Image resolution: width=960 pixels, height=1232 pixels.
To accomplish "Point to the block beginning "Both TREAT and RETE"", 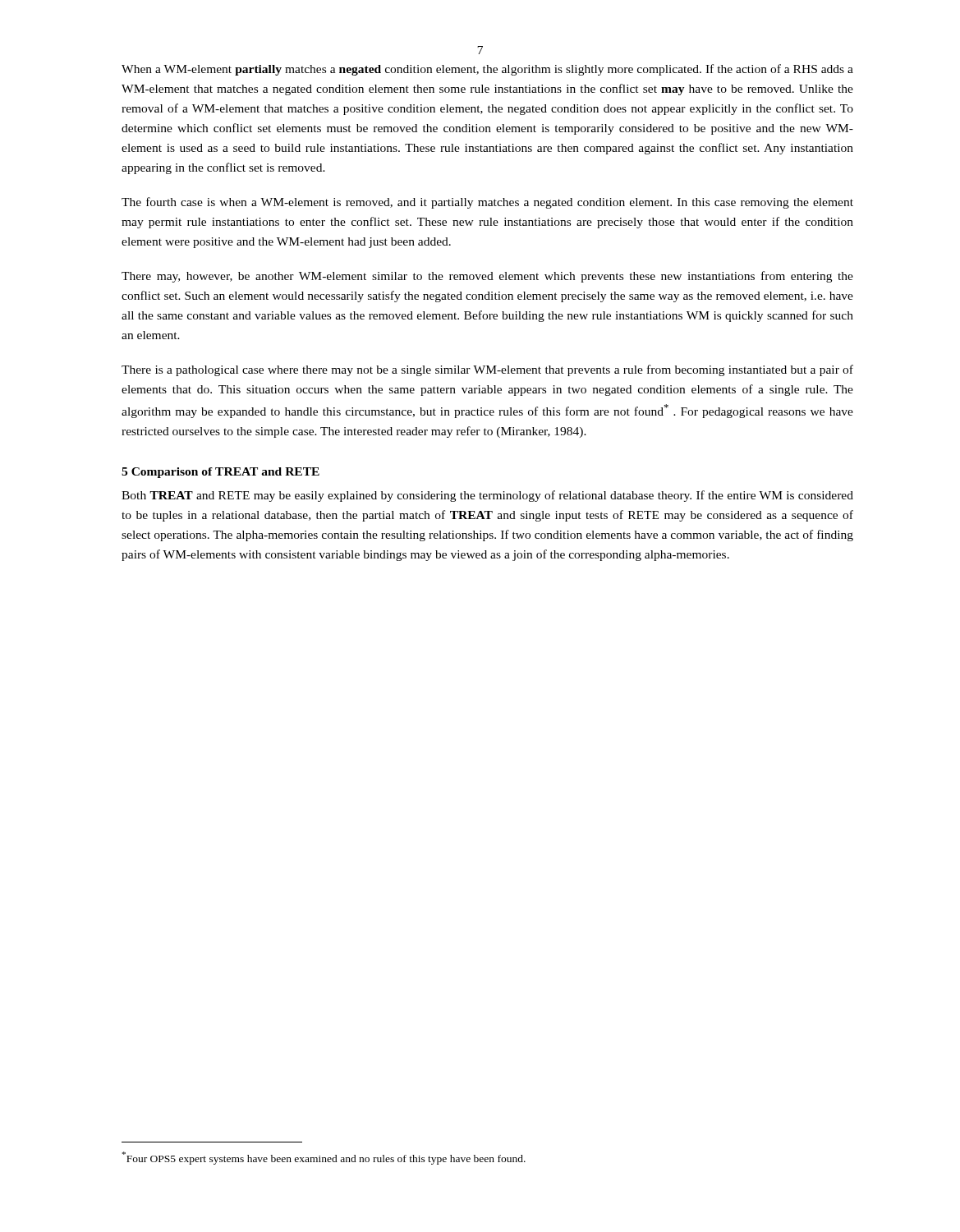I will click(x=487, y=525).
